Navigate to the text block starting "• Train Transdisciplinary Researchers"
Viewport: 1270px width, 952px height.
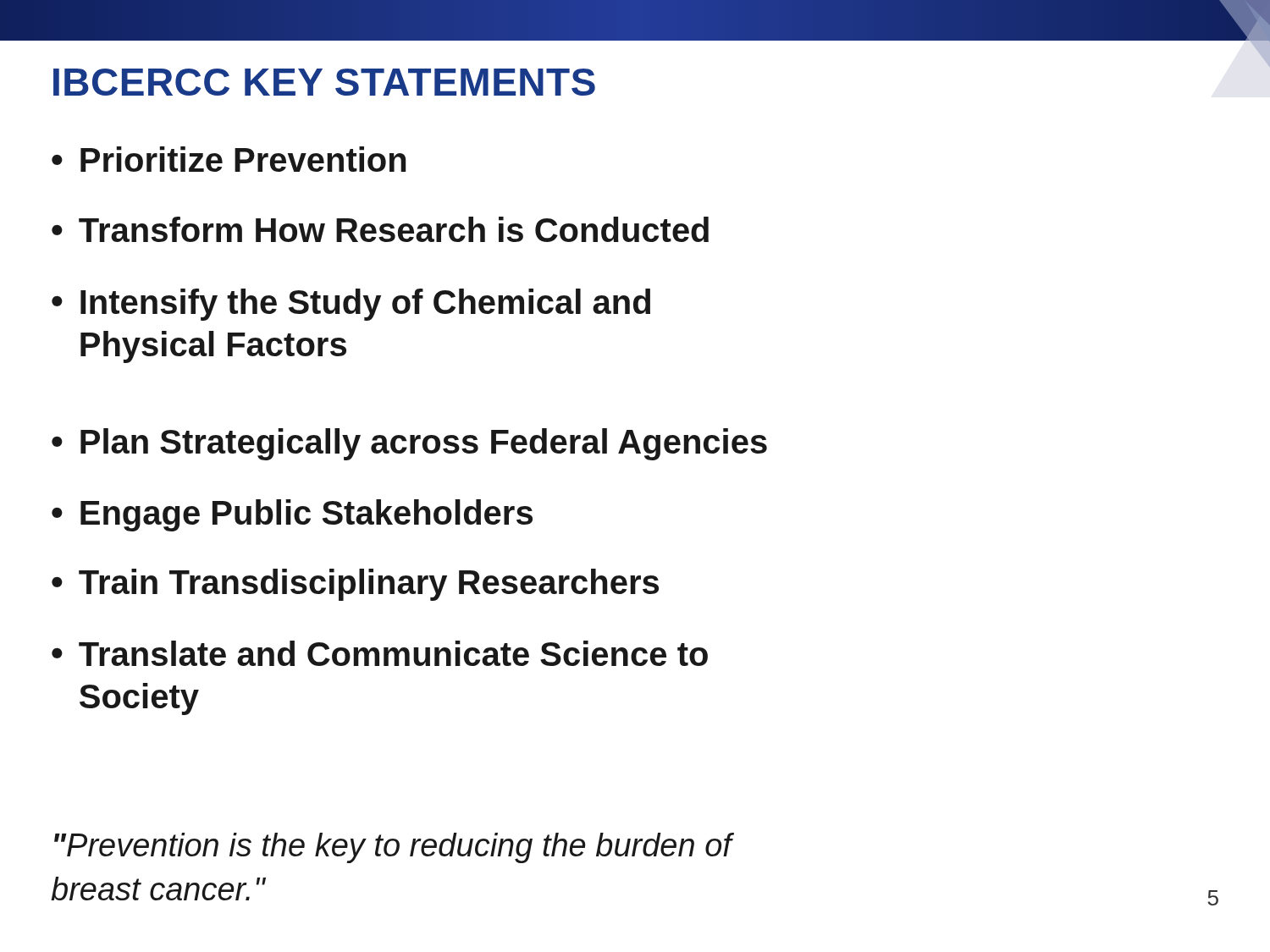[x=355, y=582]
